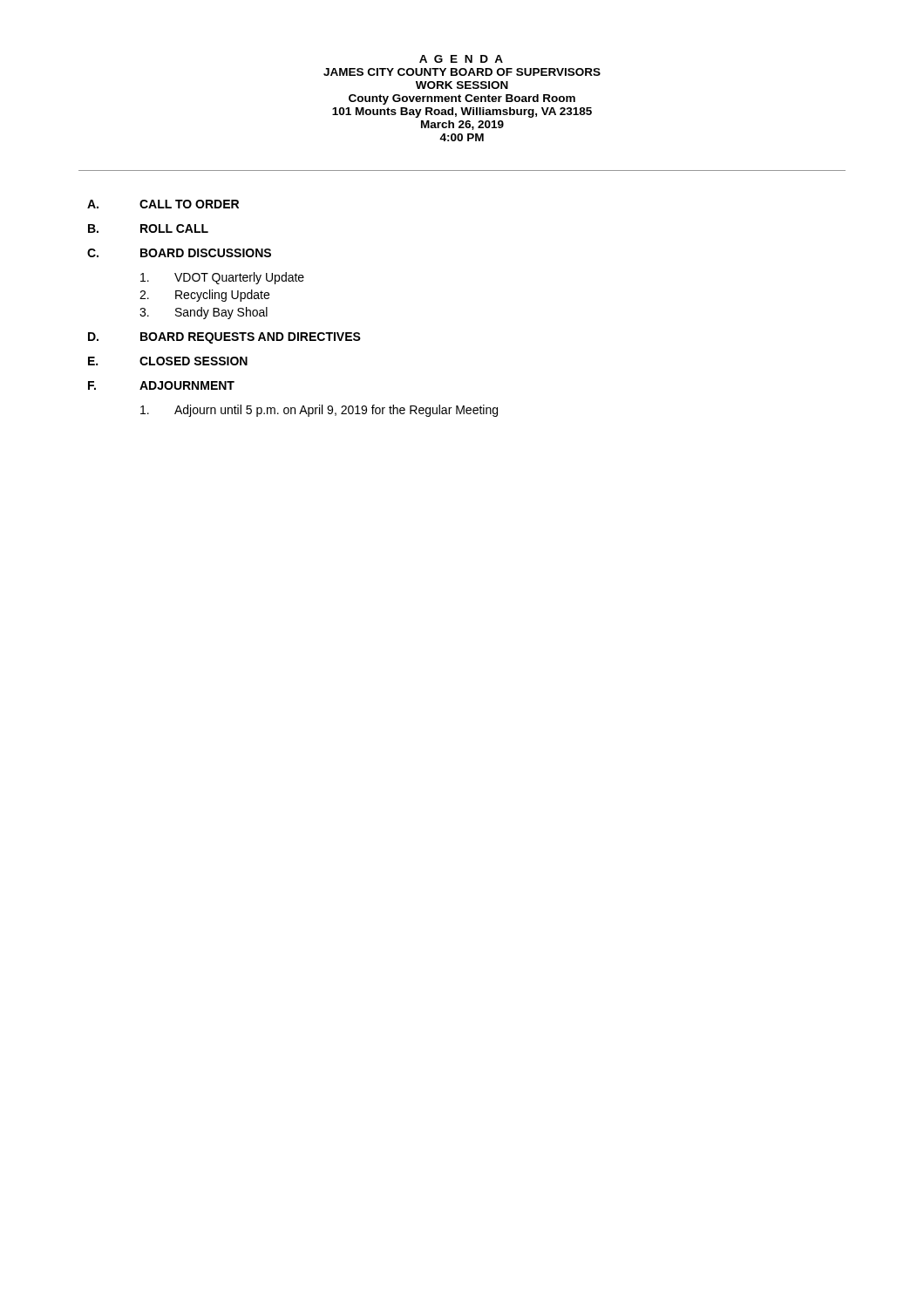Image resolution: width=924 pixels, height=1308 pixels.
Task: Find the section header containing "F. ADJOURNMENT"
Action: (156, 385)
